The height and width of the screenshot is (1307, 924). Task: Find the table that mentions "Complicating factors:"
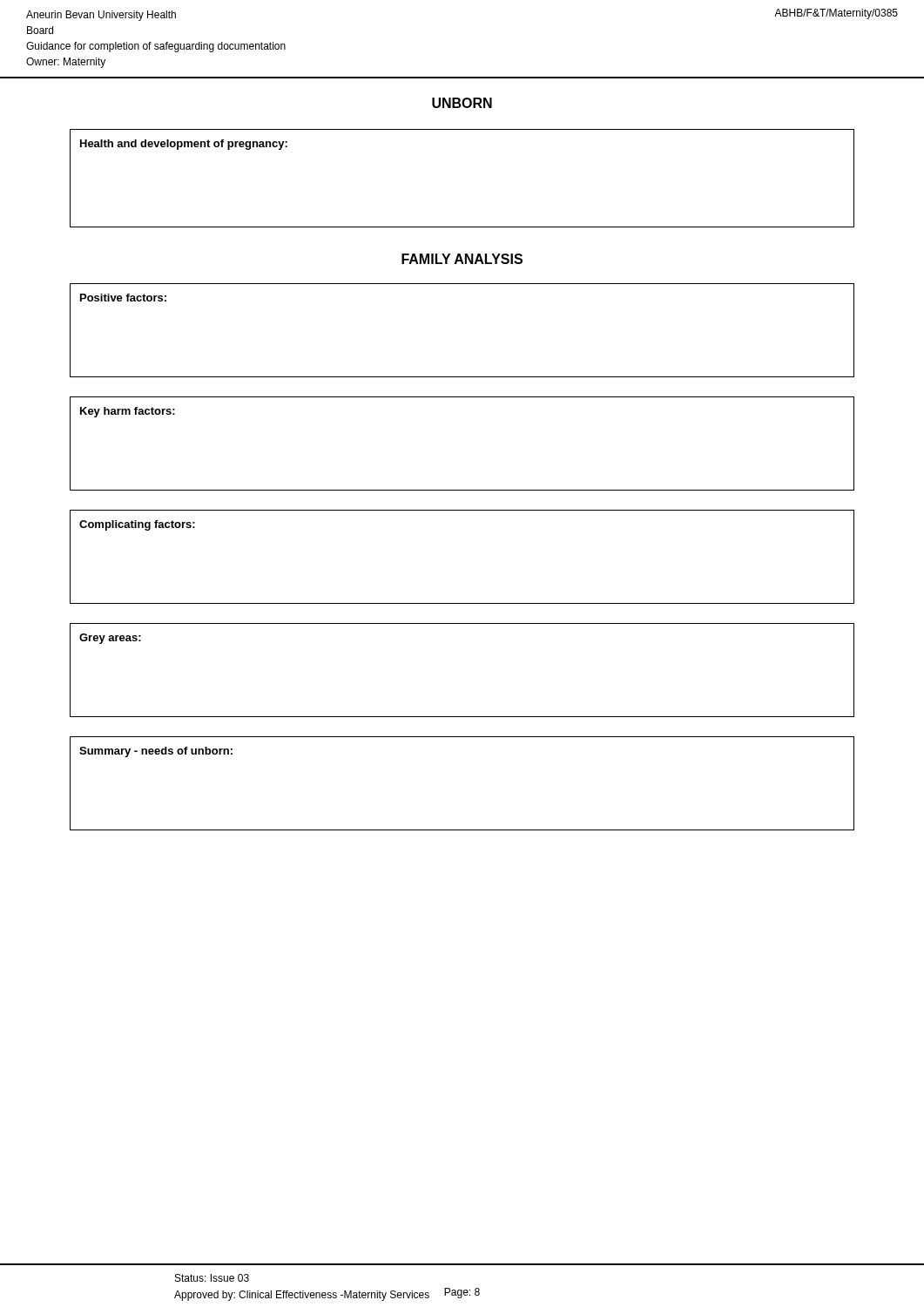coord(462,557)
